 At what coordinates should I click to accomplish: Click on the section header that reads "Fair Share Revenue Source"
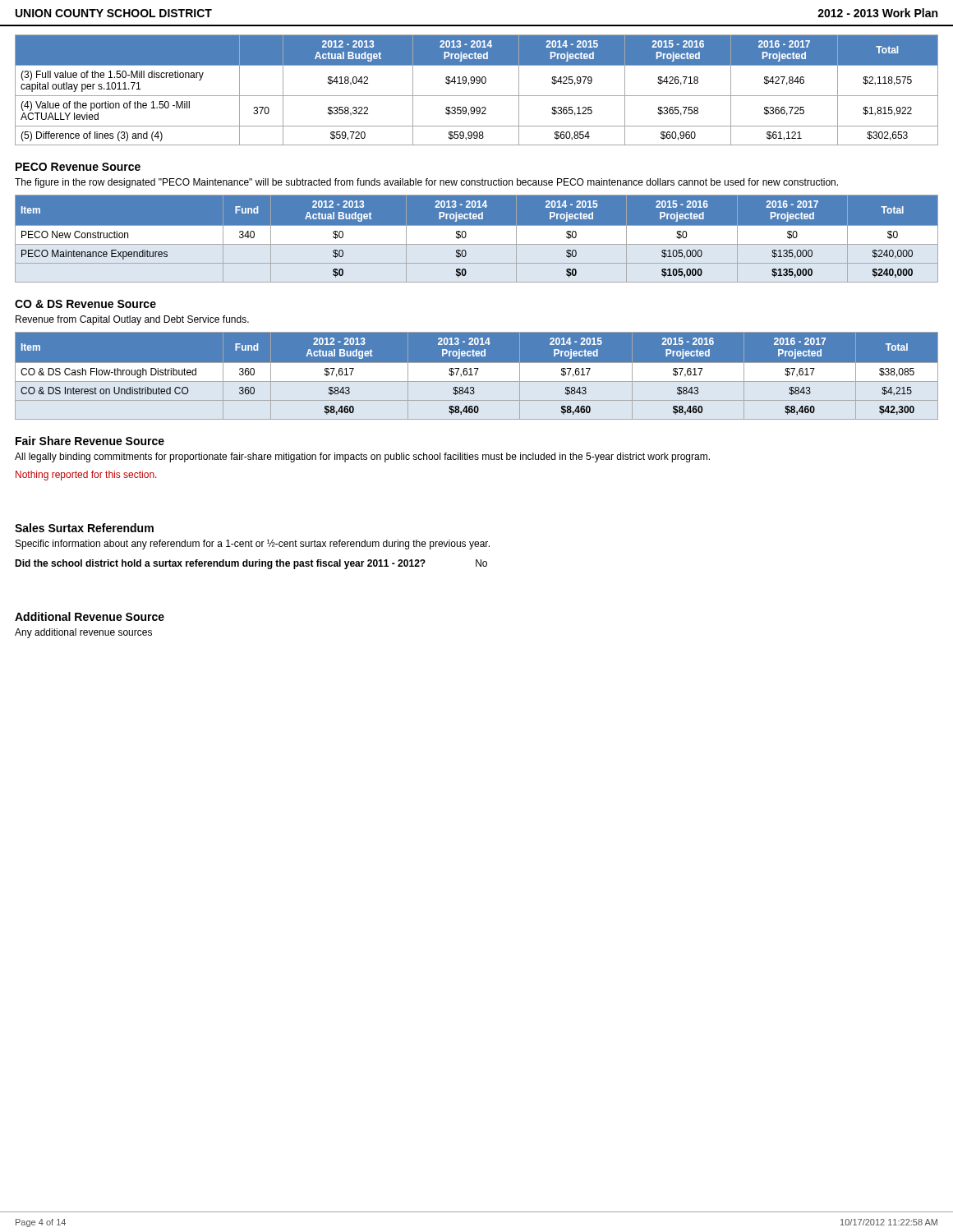click(90, 441)
